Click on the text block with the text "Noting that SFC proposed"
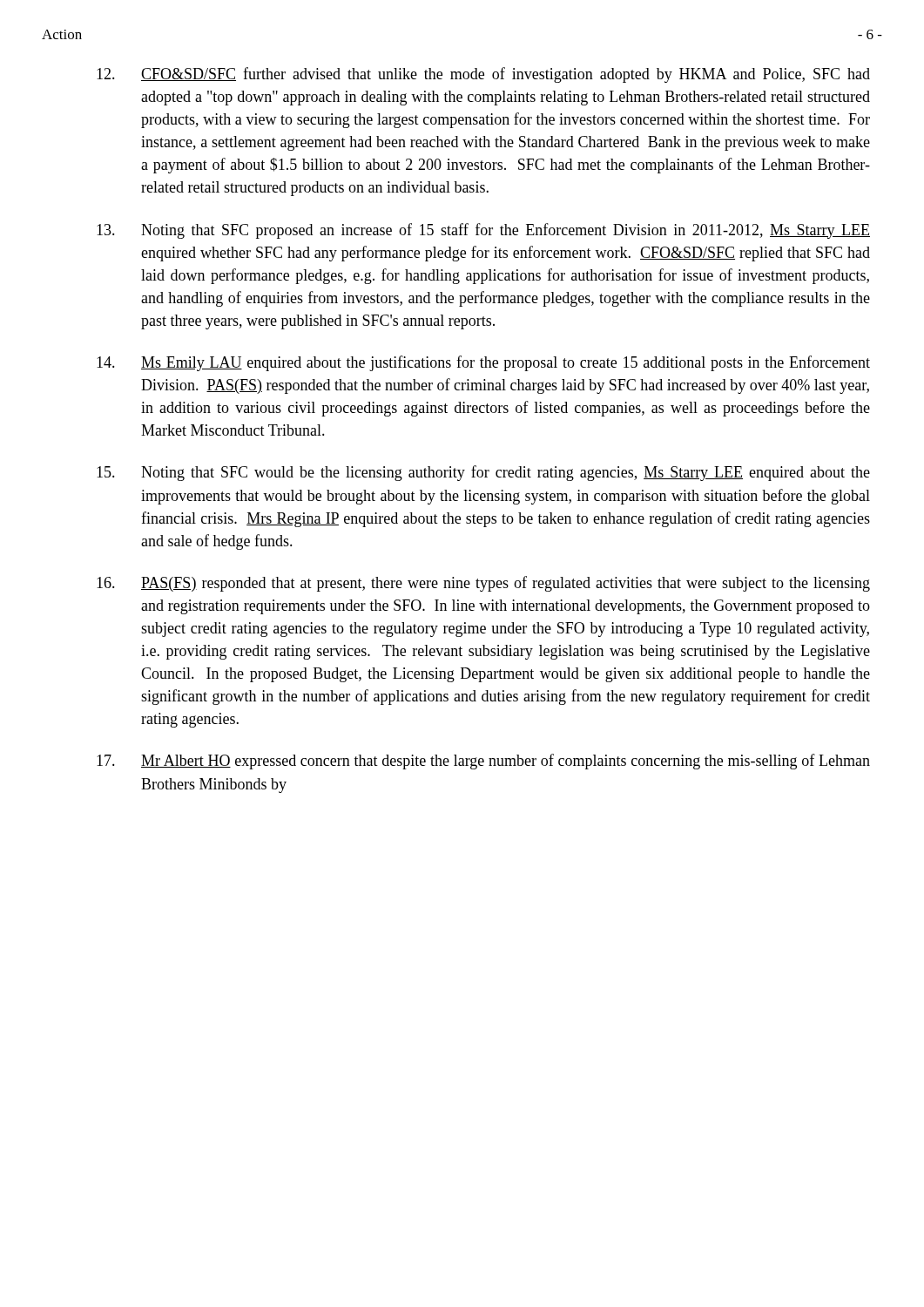The height and width of the screenshot is (1307, 924). click(483, 275)
